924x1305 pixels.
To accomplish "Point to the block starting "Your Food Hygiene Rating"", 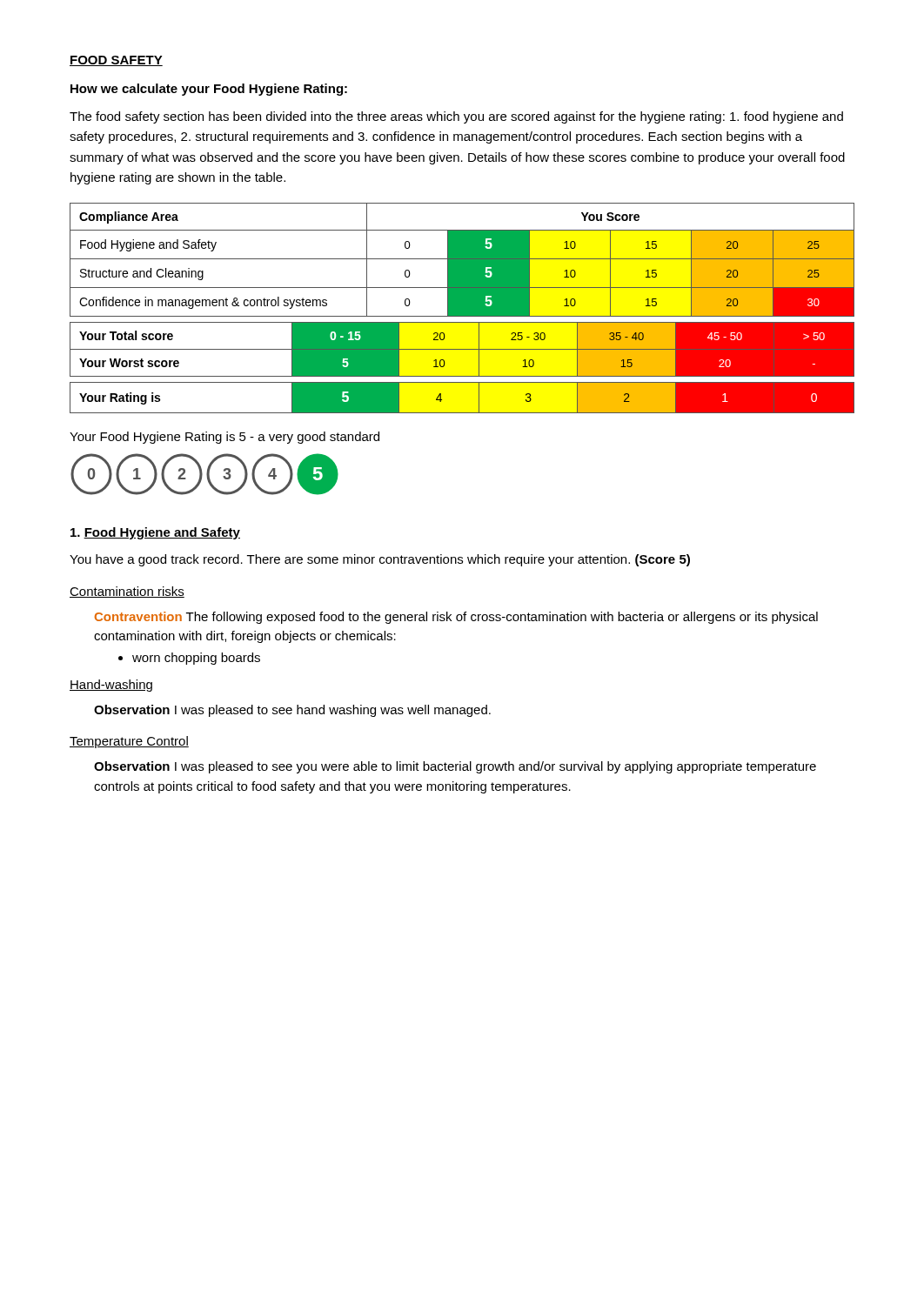I will tap(225, 436).
